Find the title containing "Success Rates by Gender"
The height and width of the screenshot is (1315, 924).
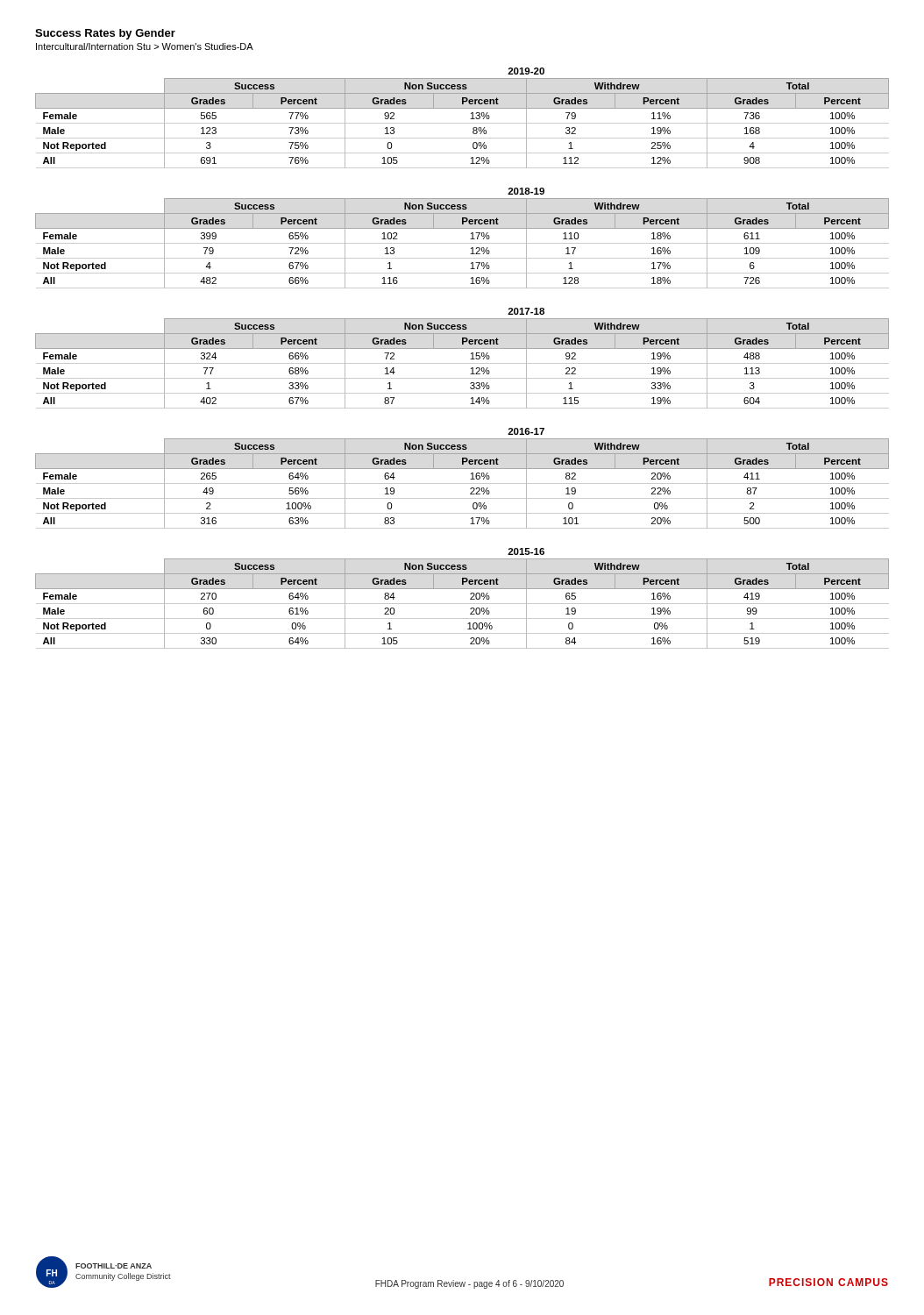click(105, 33)
